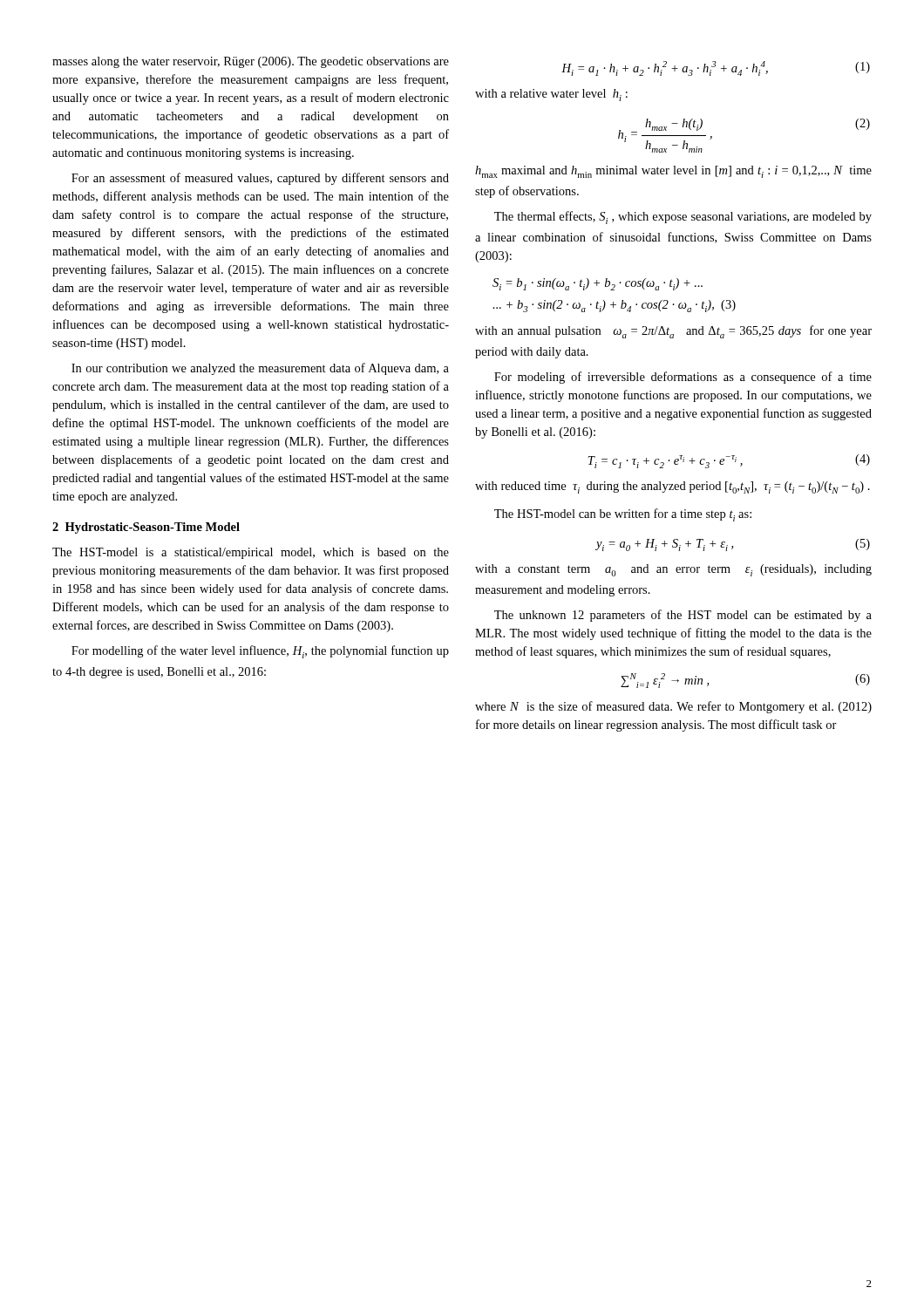The width and height of the screenshot is (924, 1308).
Task: Navigate to the element starting "Hi = a1 · hi +"
Action: (673, 69)
